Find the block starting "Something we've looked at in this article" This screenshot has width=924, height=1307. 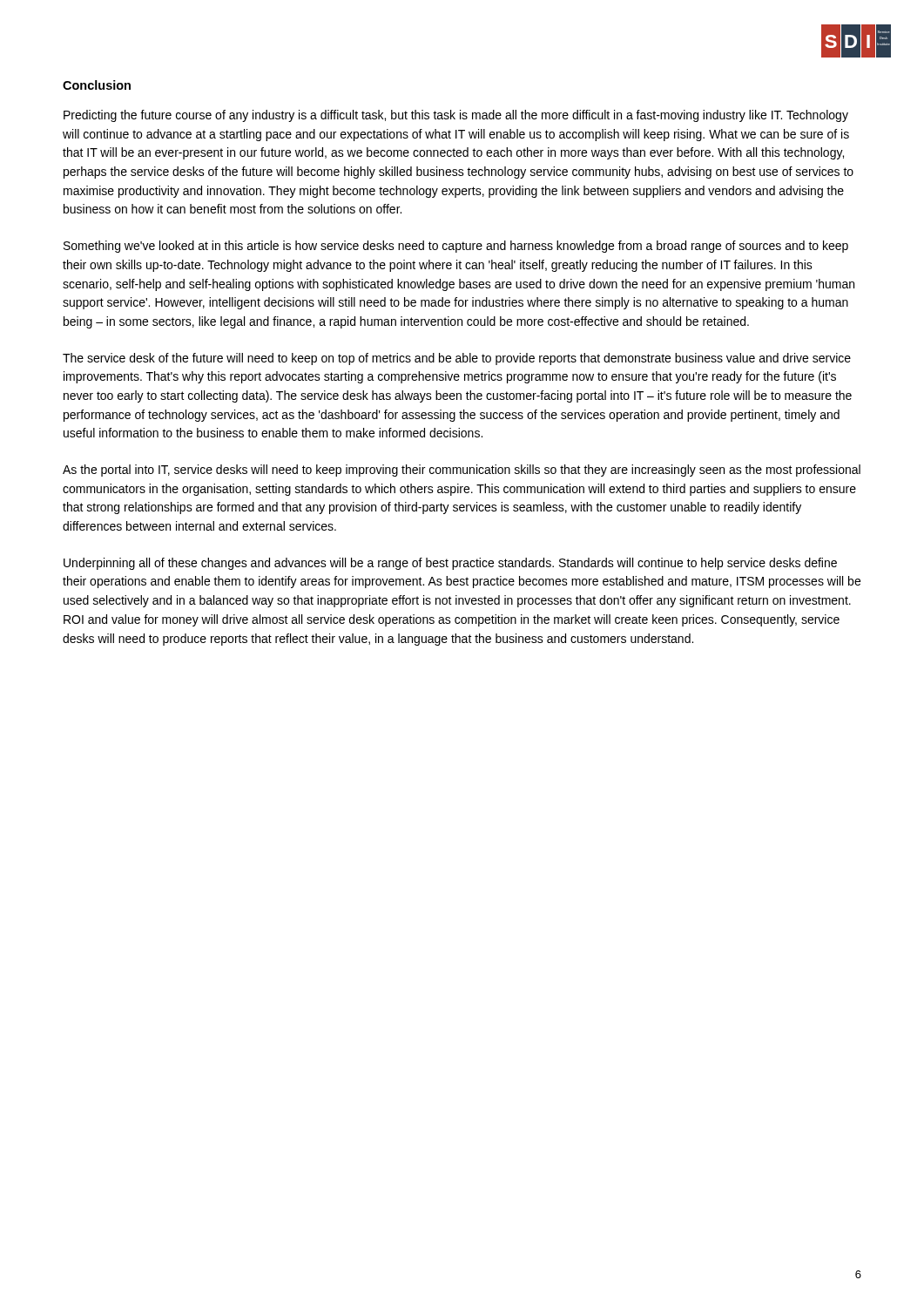coord(459,284)
